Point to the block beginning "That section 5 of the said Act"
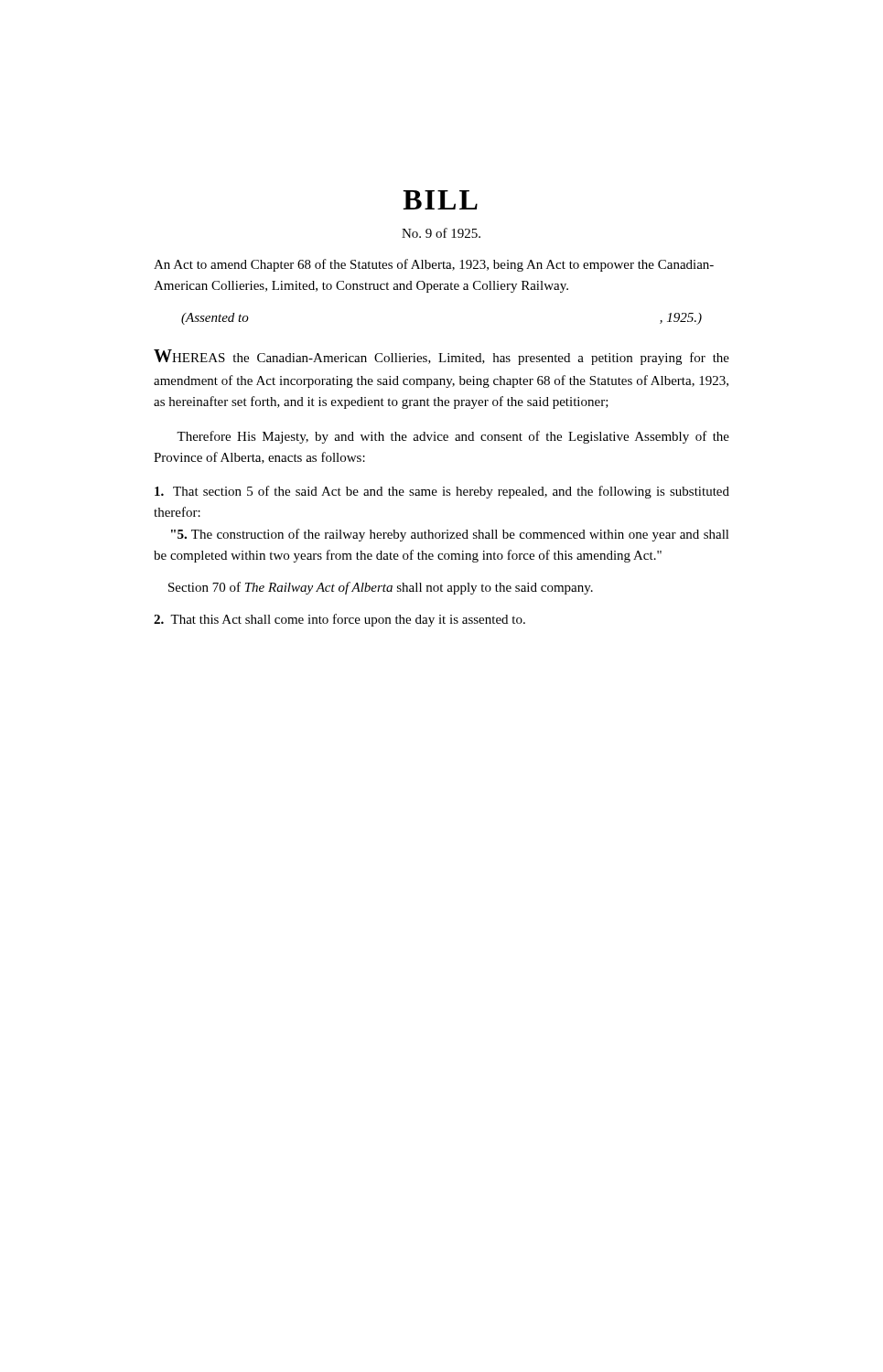The width and height of the screenshot is (883, 1372). coord(442,523)
